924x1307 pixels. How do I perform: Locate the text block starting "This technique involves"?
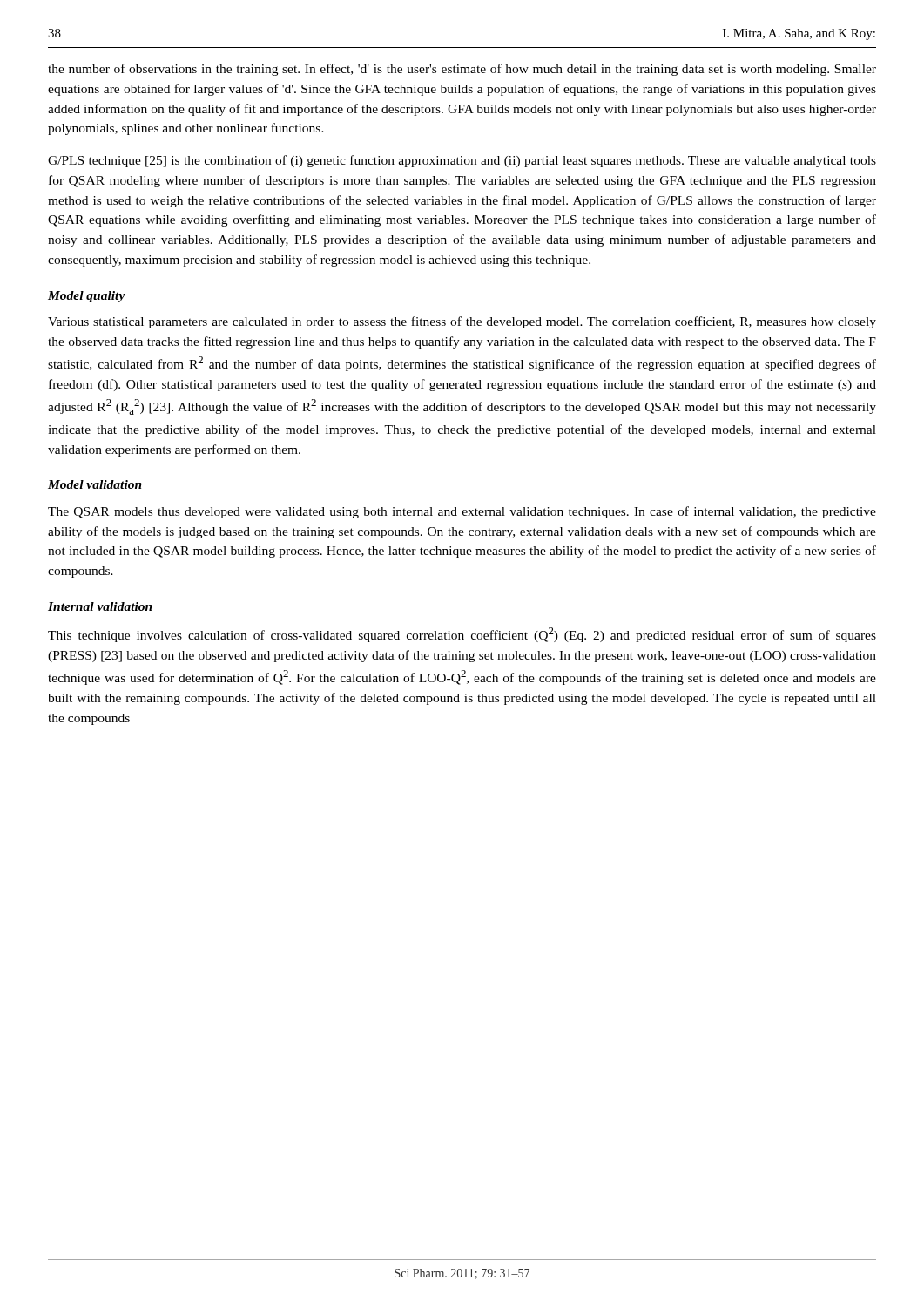[462, 675]
